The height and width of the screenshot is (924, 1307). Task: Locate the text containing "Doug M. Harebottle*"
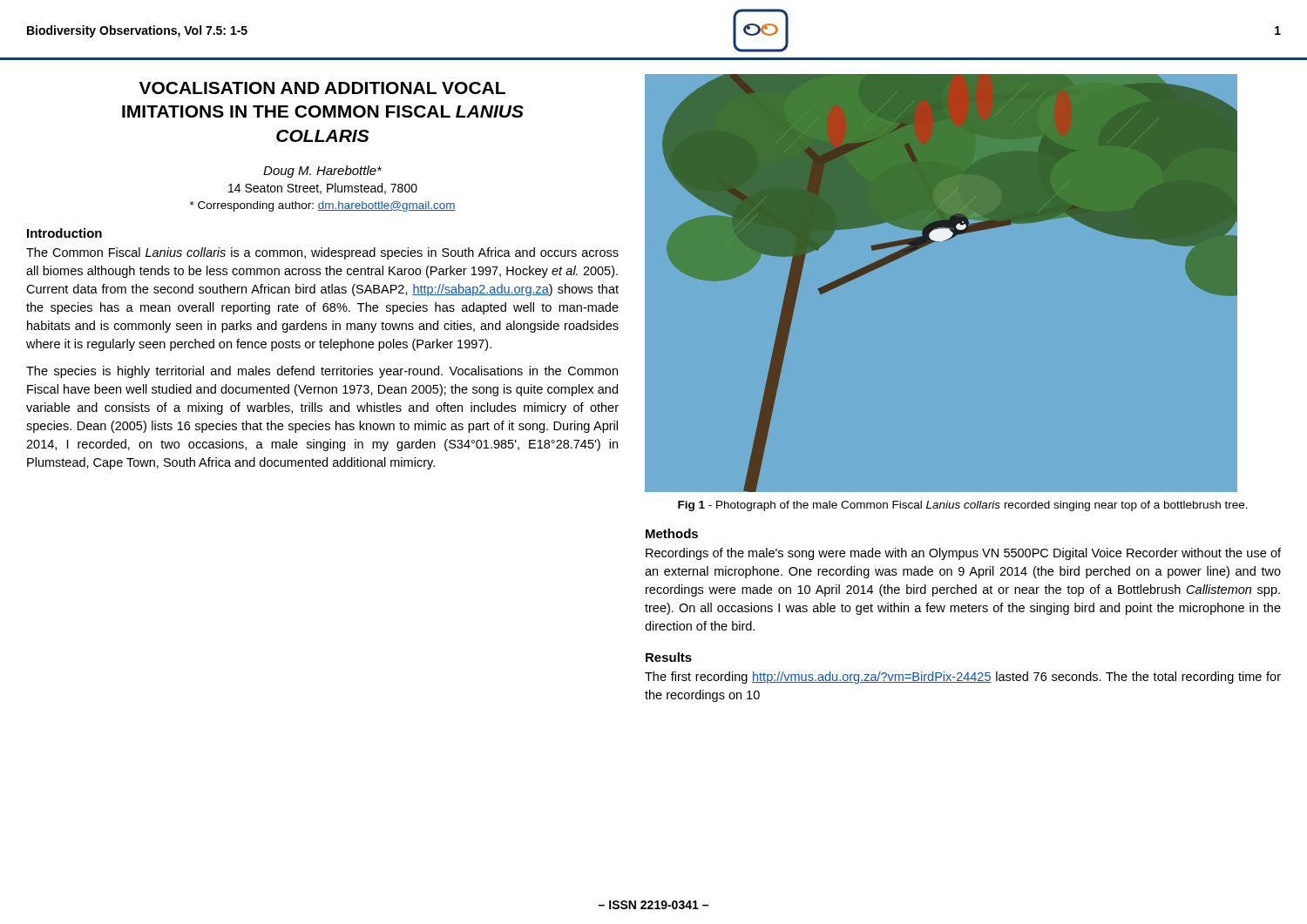(x=322, y=170)
